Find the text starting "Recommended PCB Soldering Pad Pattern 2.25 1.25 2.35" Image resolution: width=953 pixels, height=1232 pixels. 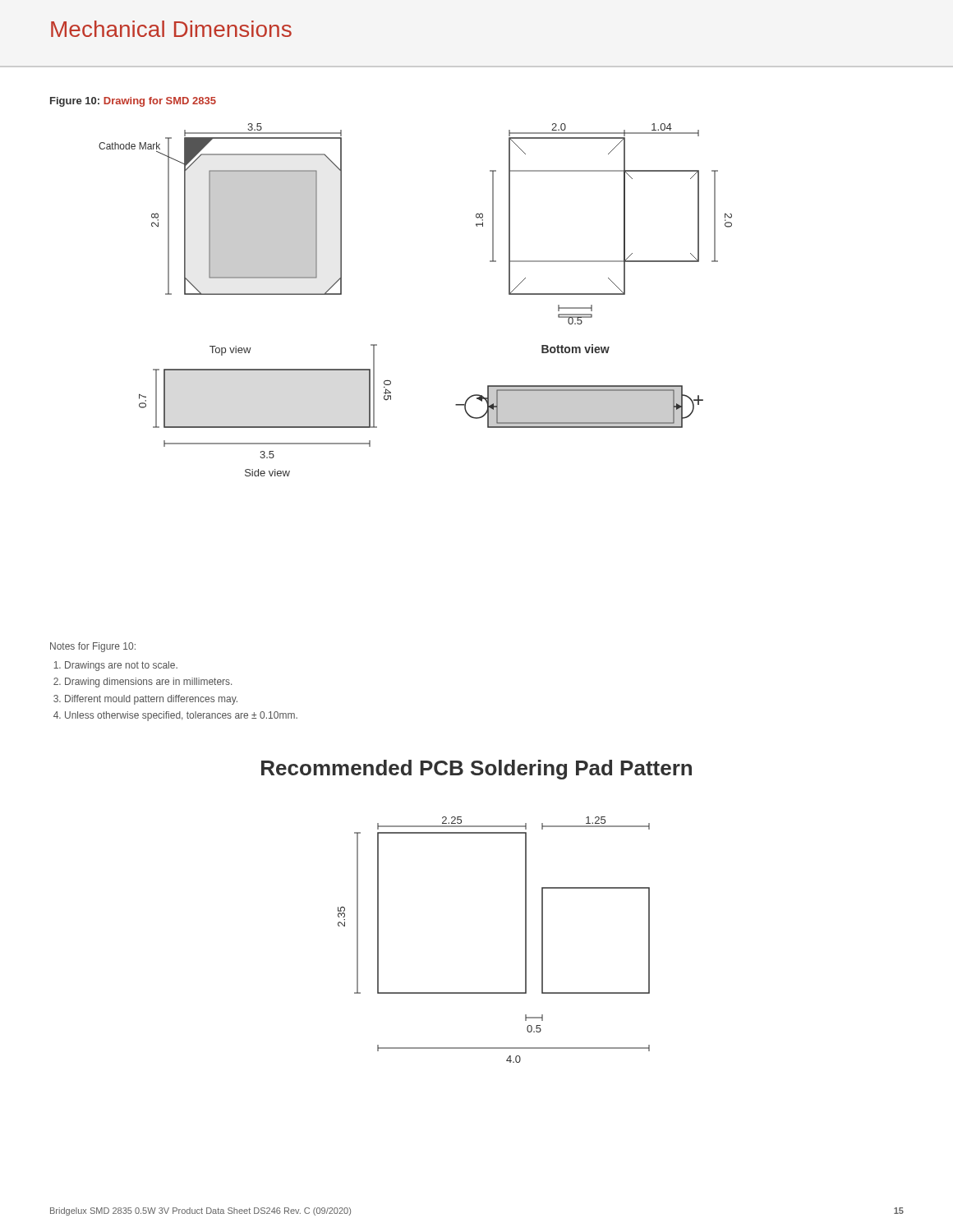[476, 770]
